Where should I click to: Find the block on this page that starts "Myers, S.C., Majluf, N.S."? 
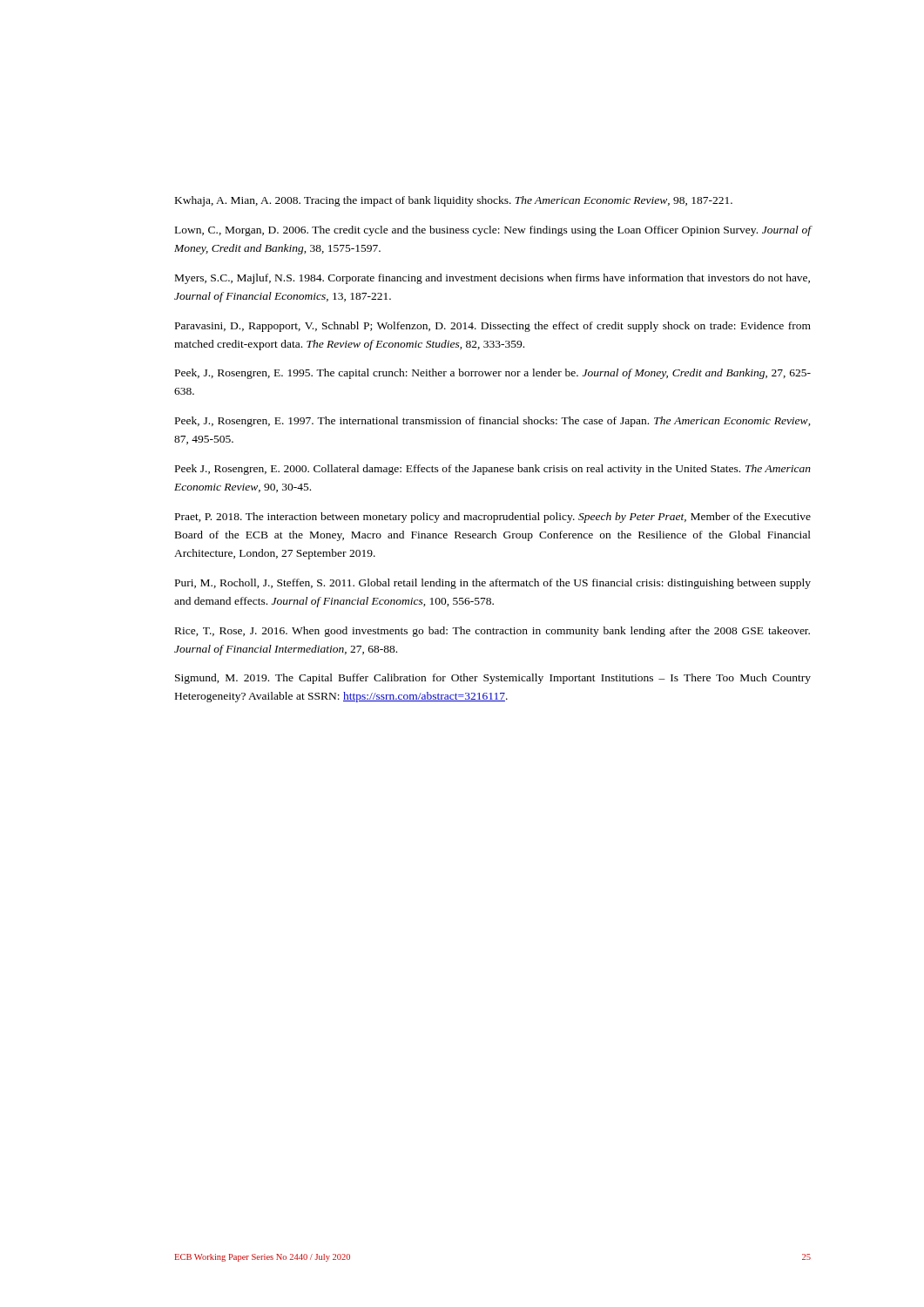(492, 286)
